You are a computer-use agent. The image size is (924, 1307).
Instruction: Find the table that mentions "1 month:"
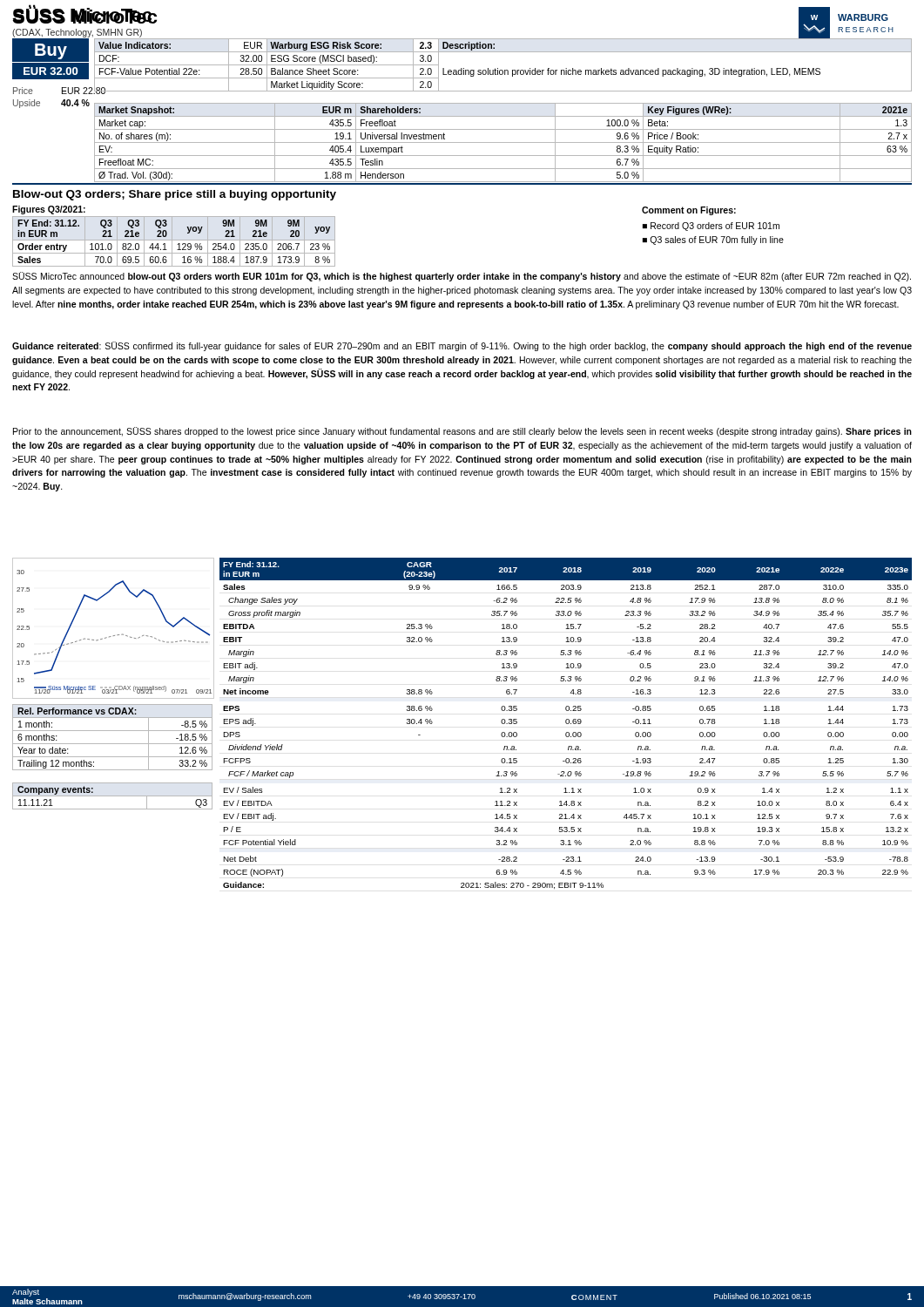coord(112,737)
